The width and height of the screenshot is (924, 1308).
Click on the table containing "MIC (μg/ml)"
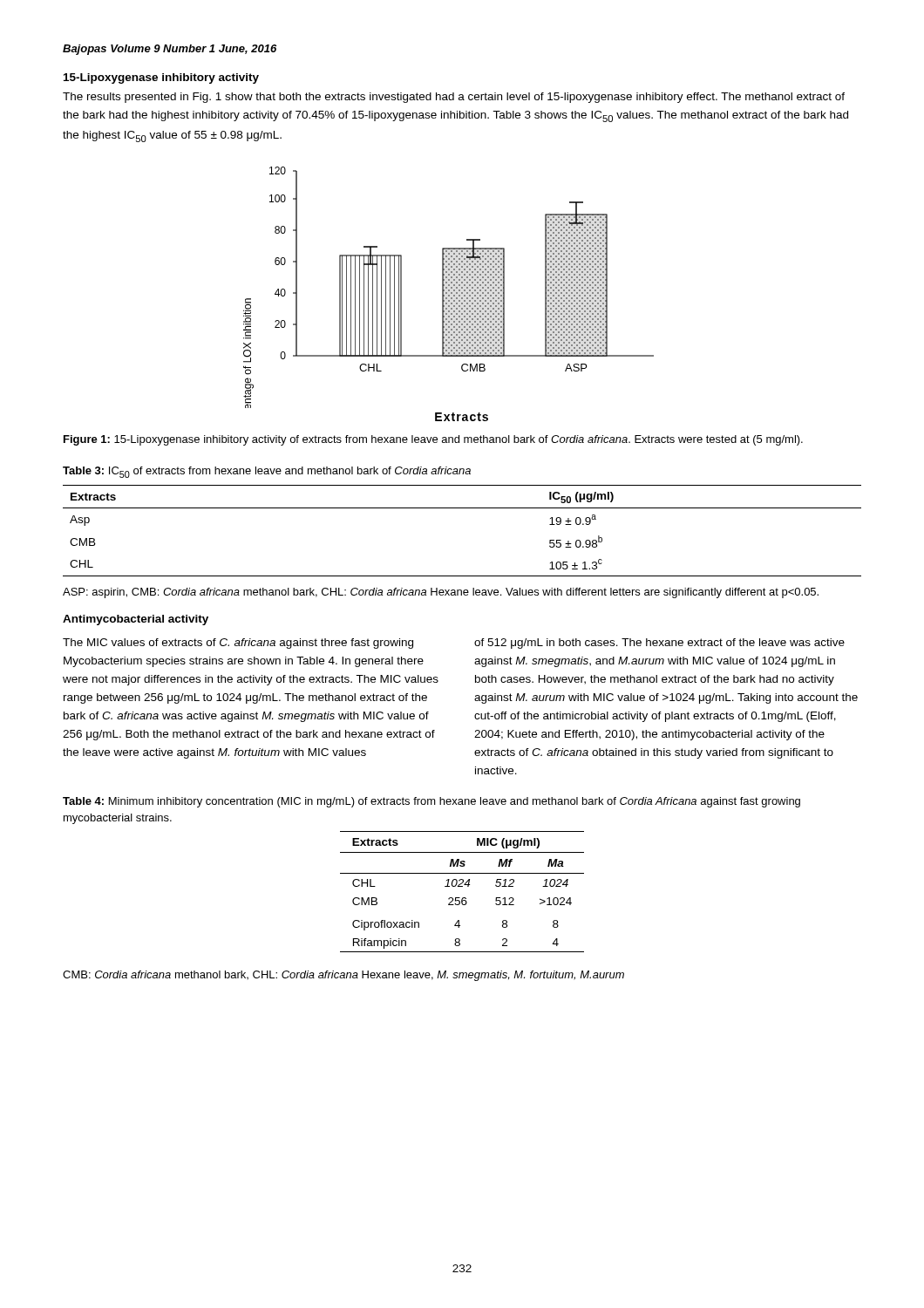click(x=462, y=895)
